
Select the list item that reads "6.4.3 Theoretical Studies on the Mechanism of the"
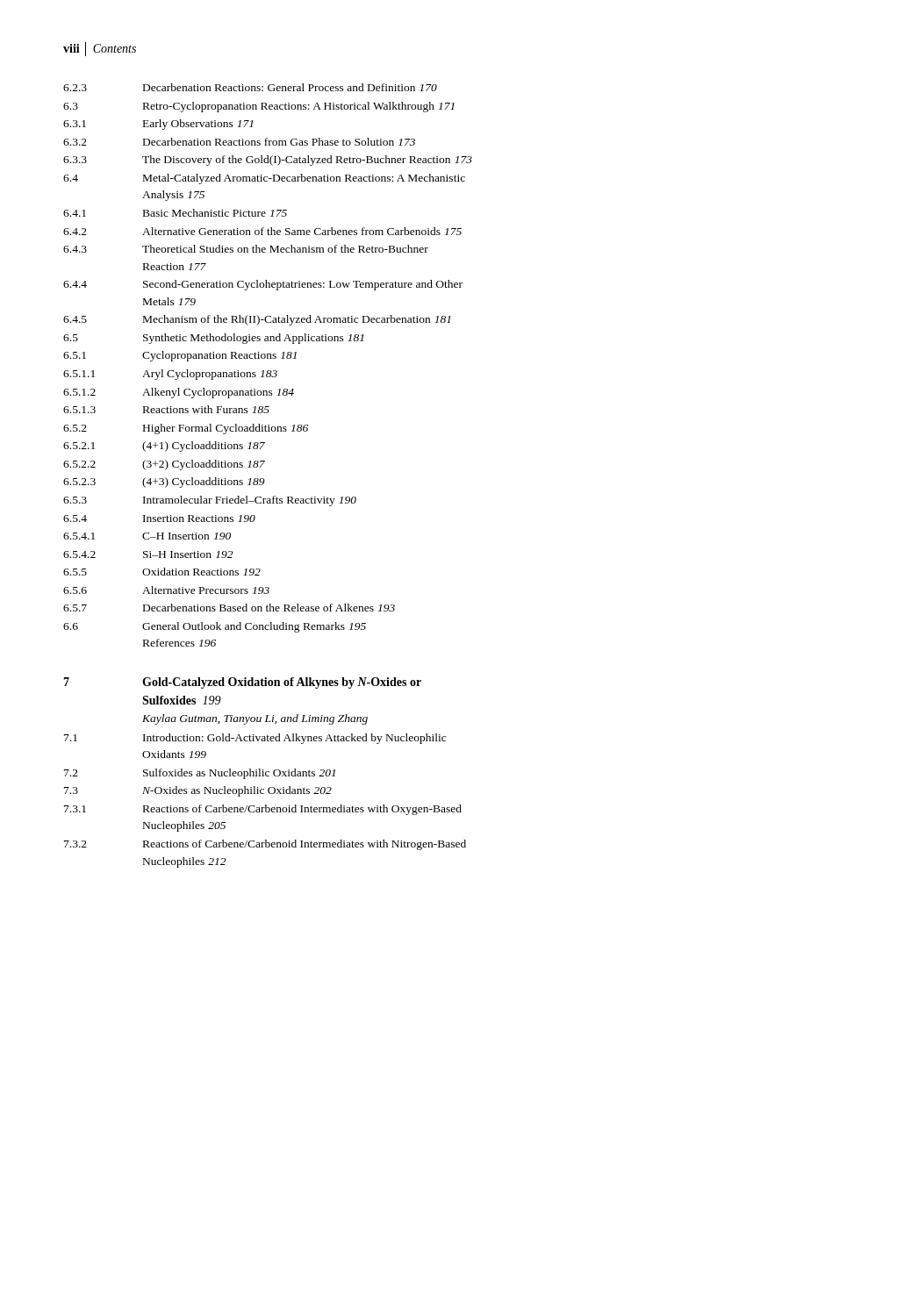point(246,249)
